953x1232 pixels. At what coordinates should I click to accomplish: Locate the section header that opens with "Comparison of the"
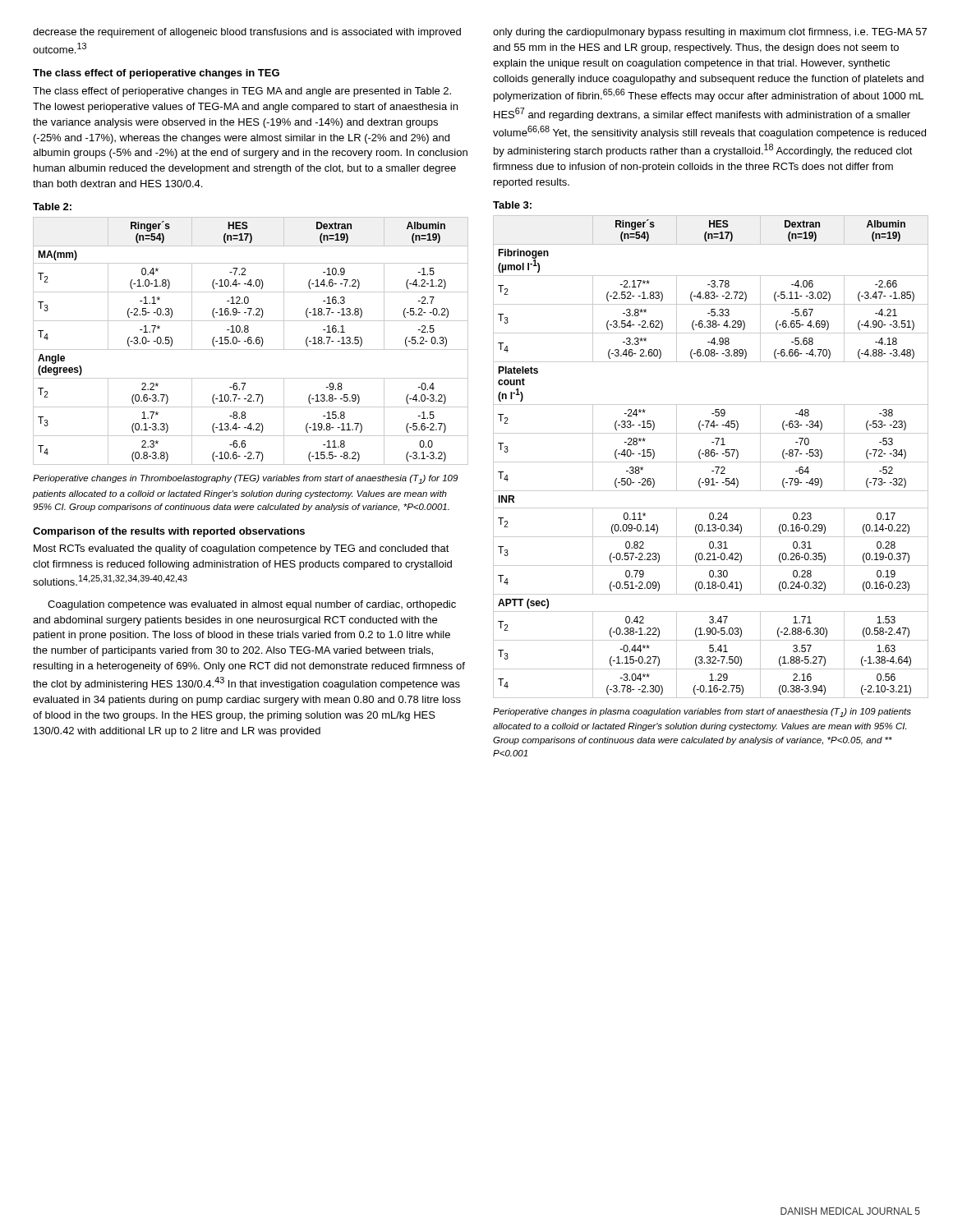tap(169, 531)
